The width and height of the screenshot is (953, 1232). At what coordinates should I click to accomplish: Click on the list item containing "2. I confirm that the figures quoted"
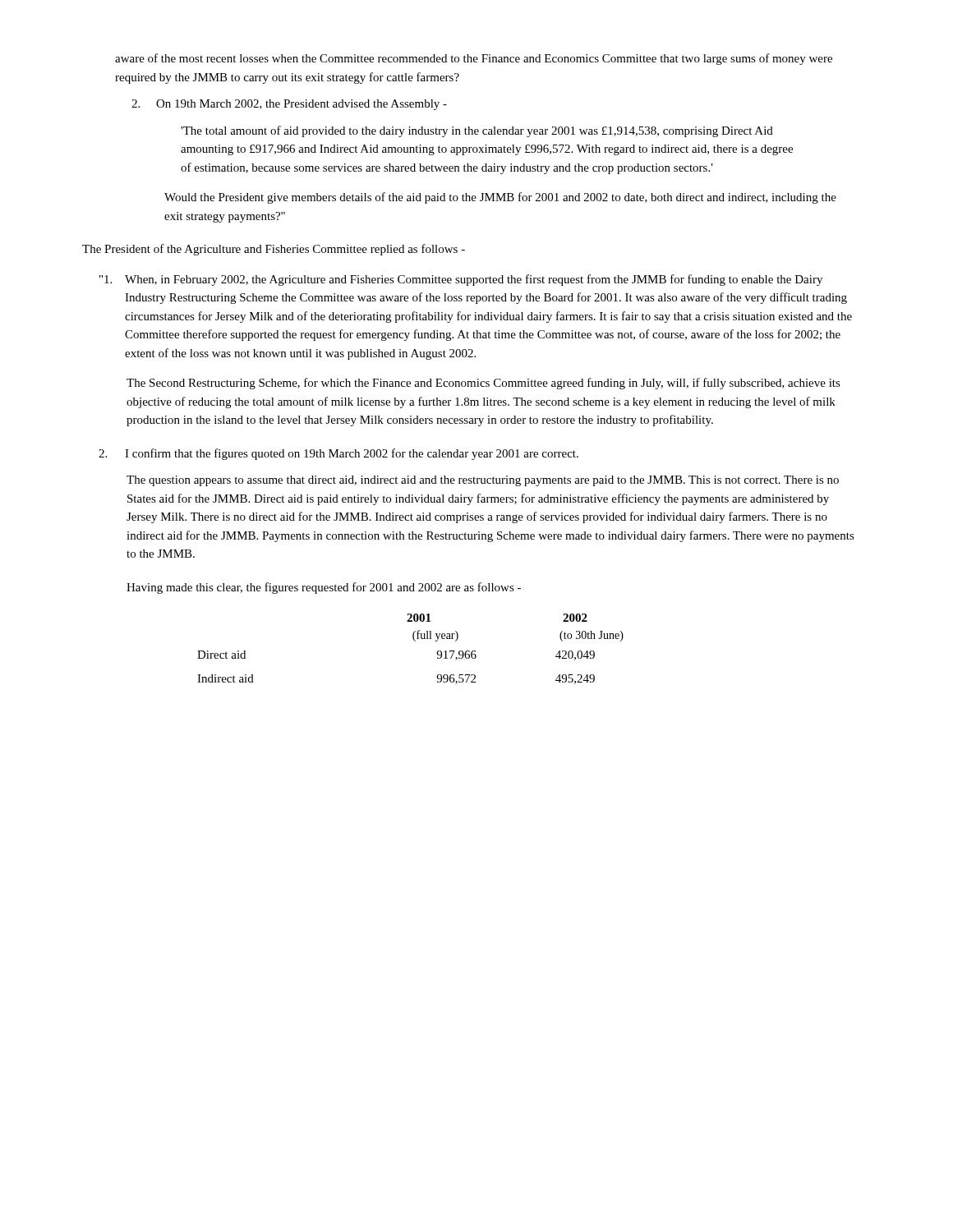[x=339, y=453]
